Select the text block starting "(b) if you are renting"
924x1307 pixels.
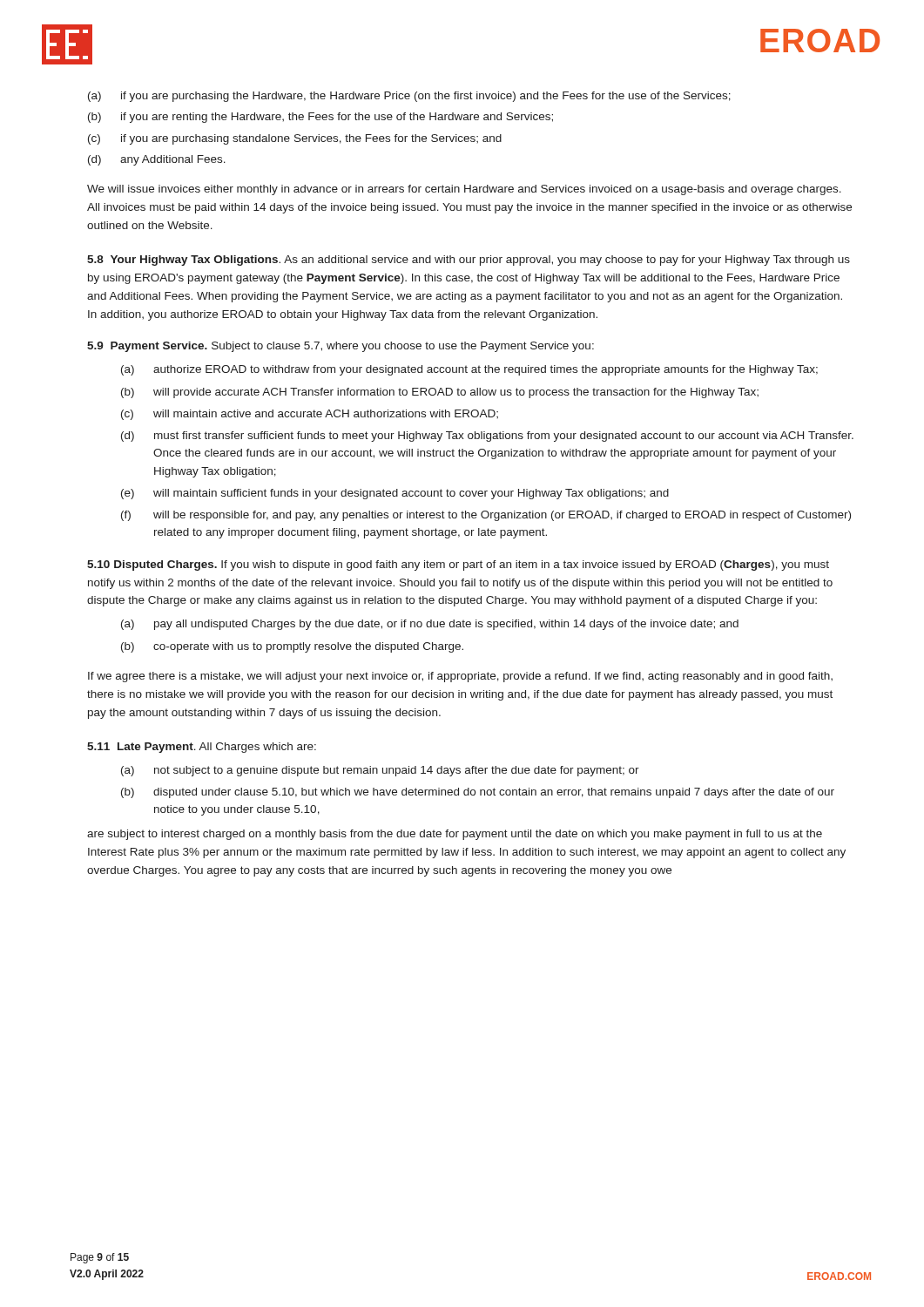coord(471,117)
